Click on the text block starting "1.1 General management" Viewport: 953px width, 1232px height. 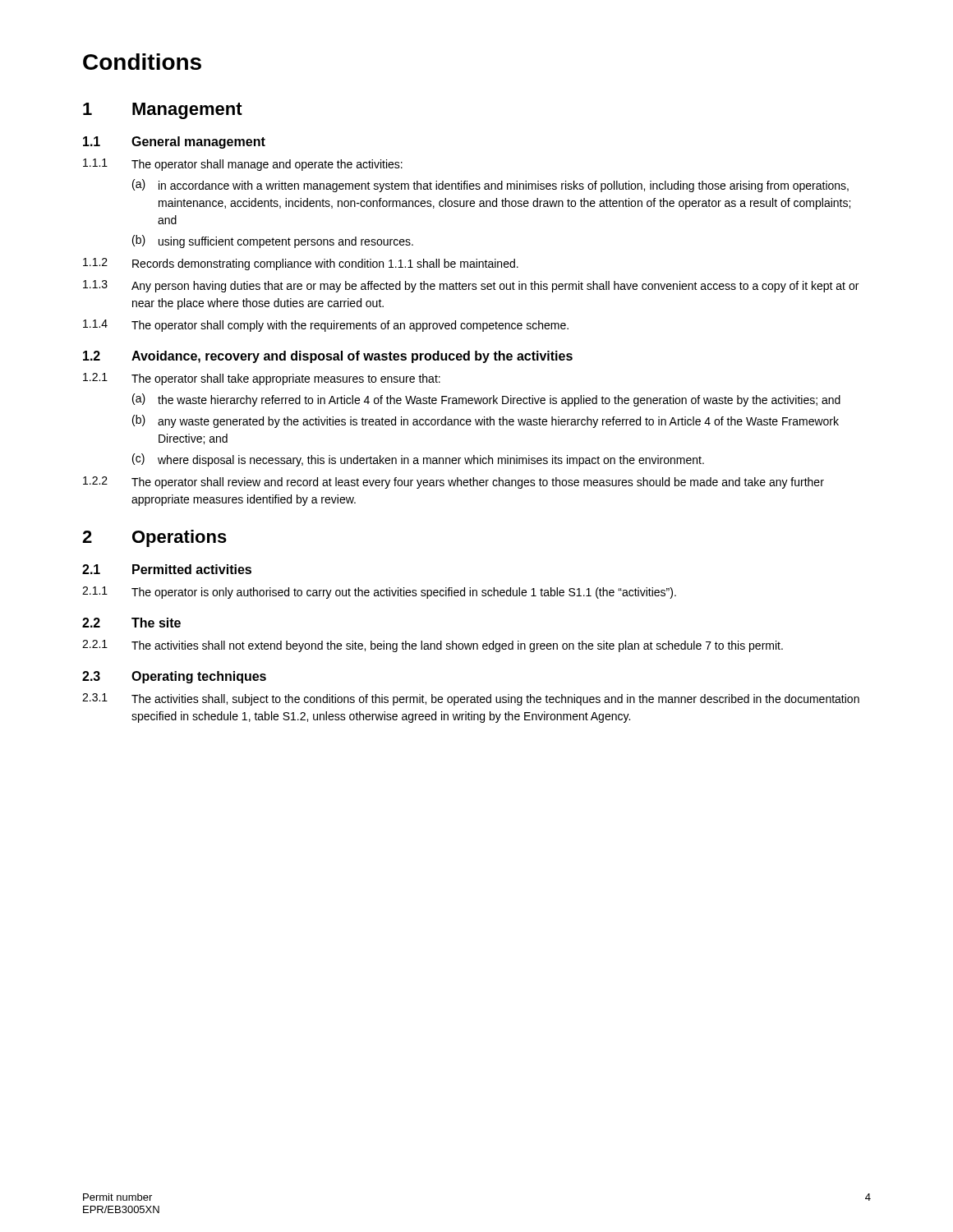point(174,142)
